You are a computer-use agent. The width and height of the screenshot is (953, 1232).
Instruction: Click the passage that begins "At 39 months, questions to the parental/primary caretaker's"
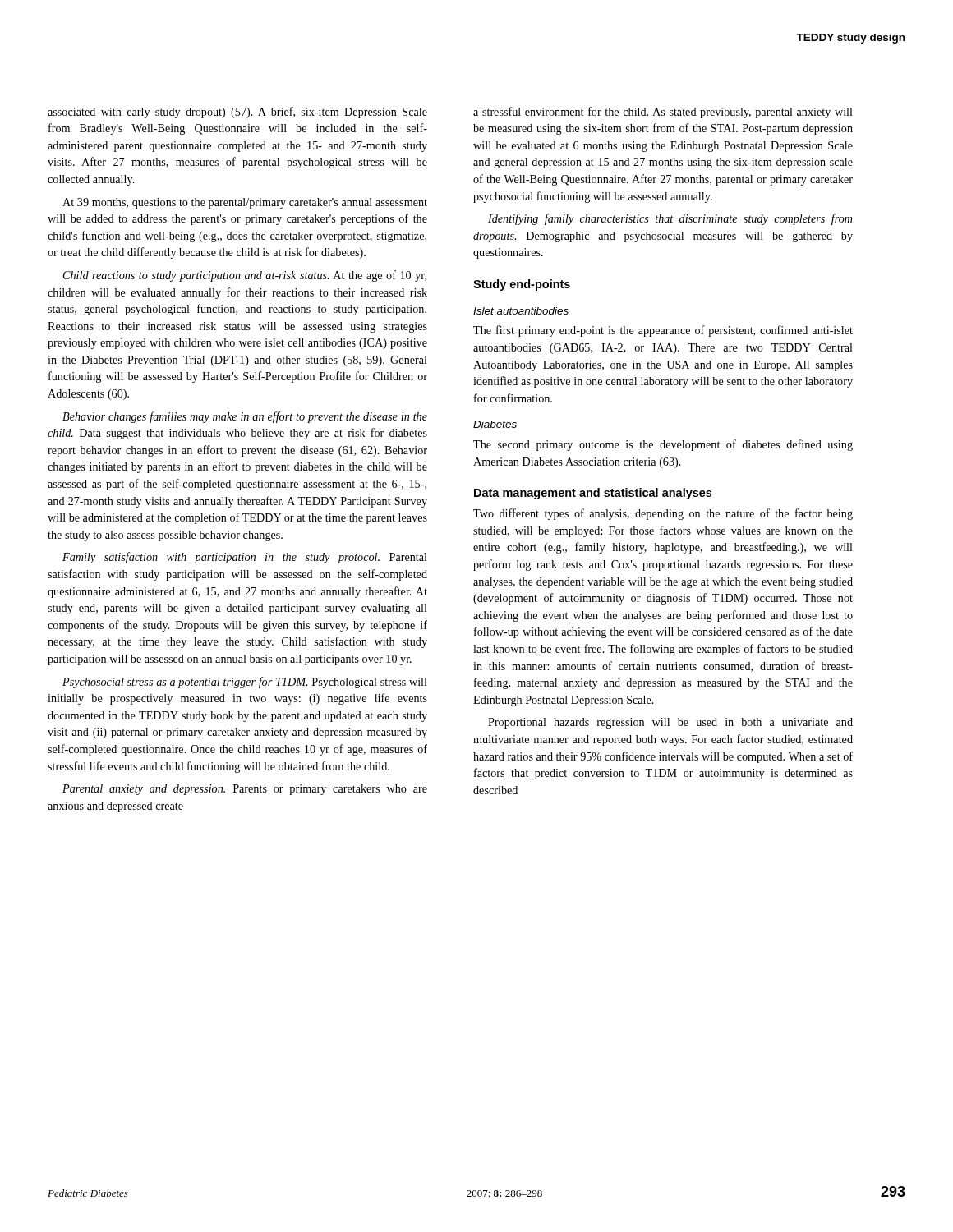[x=237, y=227]
